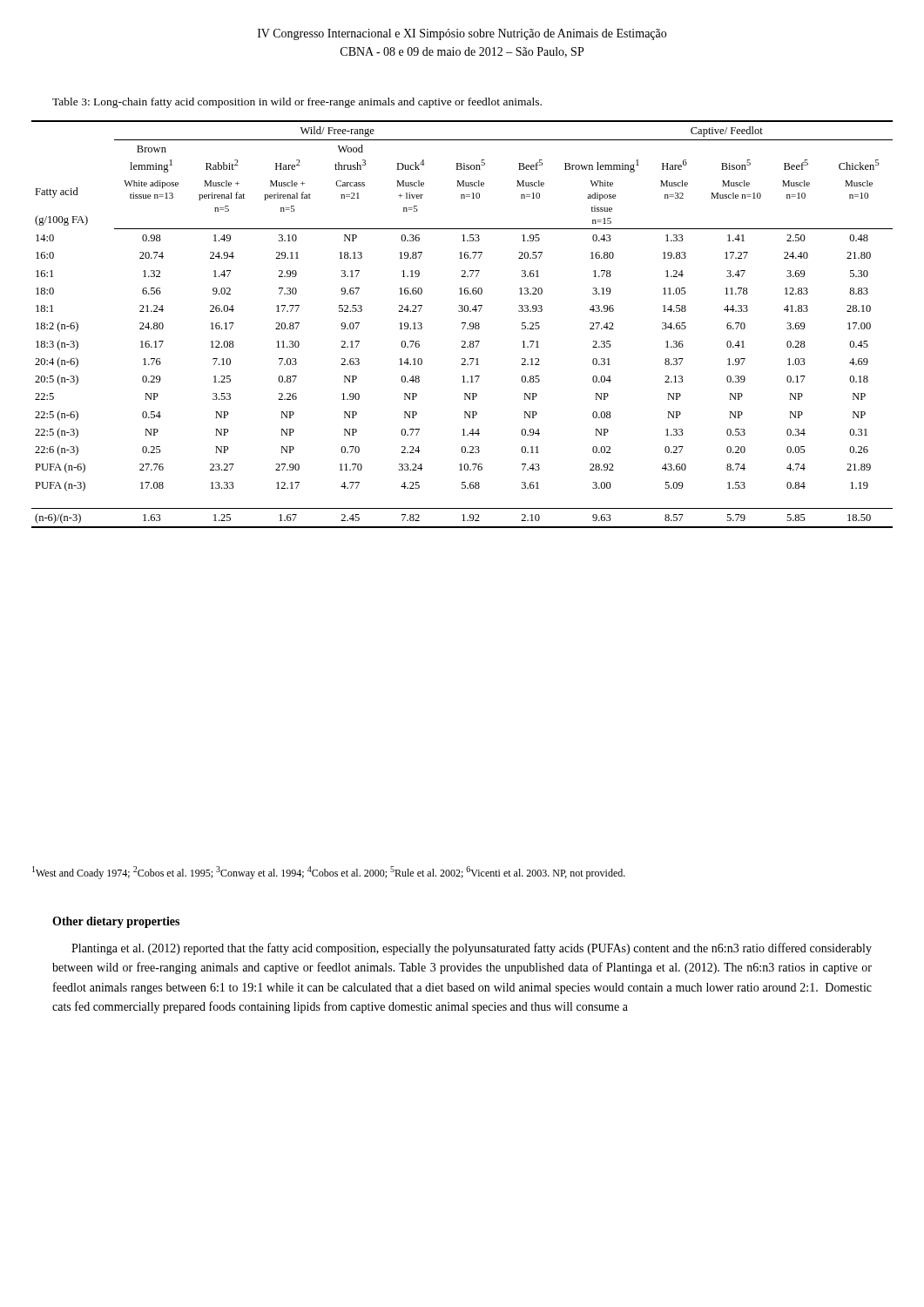Find the footnote
Screen dimensions: 1307x924
[x=328, y=872]
